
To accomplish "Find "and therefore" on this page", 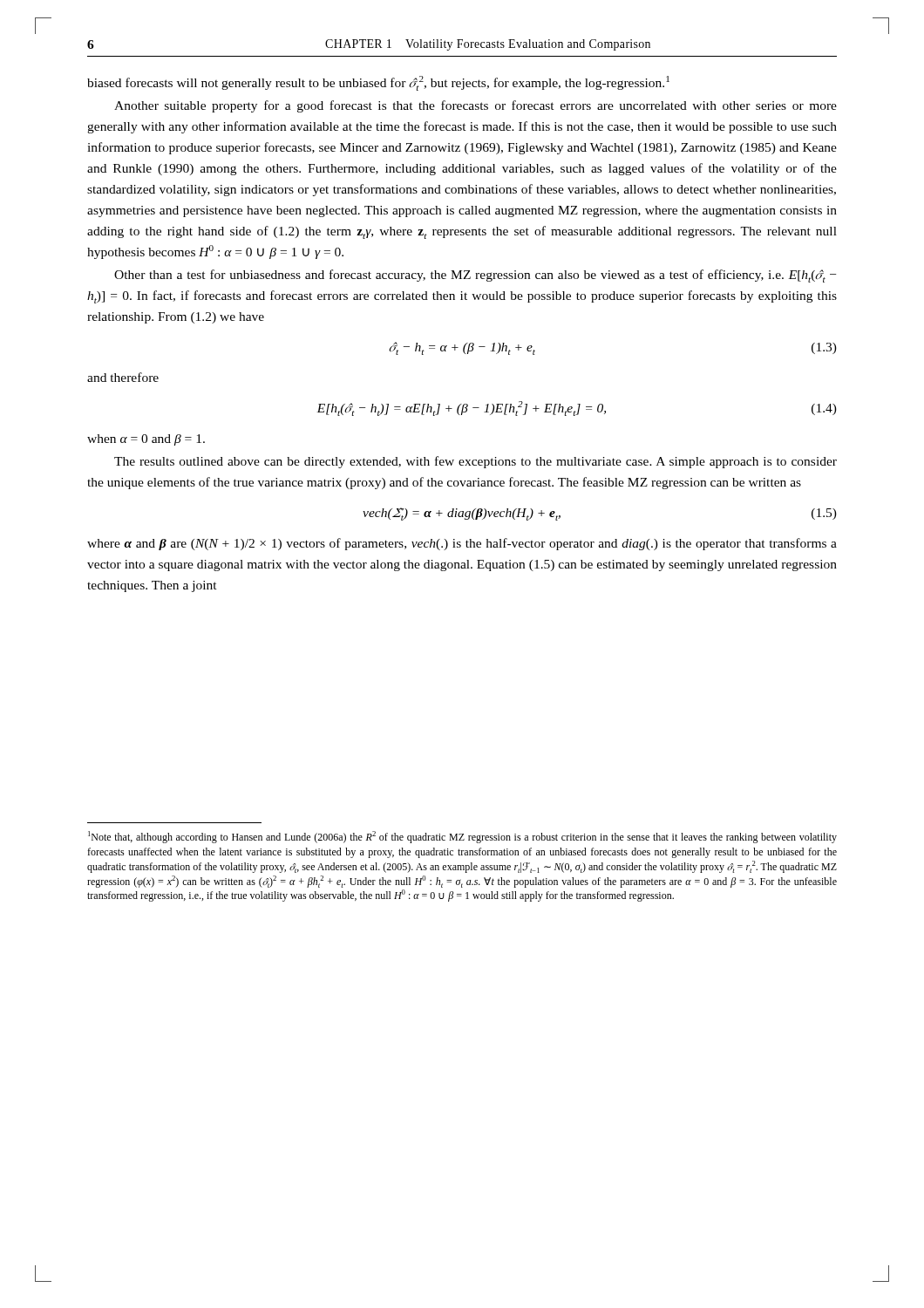I will (123, 377).
